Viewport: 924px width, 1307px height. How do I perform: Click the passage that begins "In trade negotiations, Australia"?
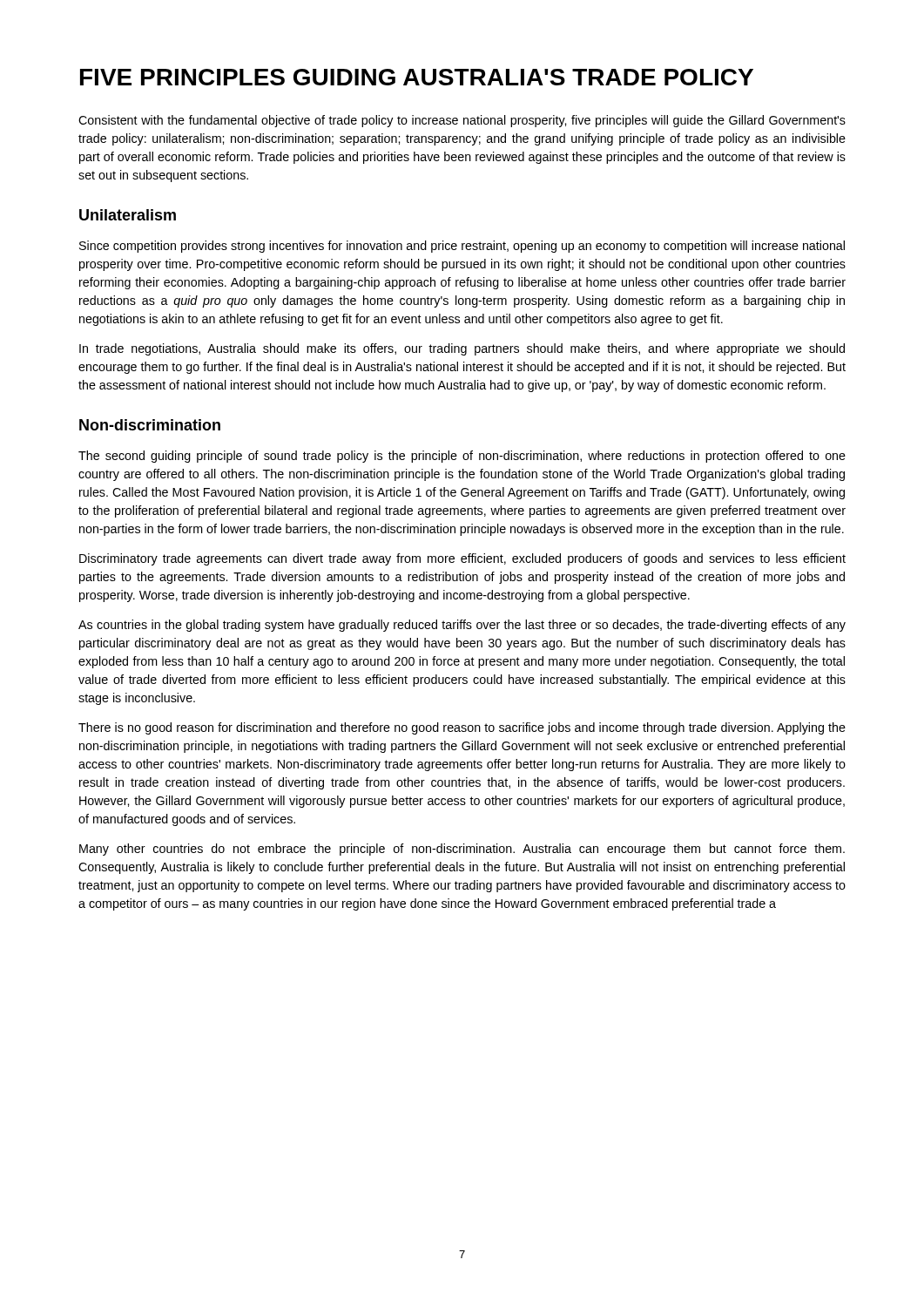(x=462, y=367)
